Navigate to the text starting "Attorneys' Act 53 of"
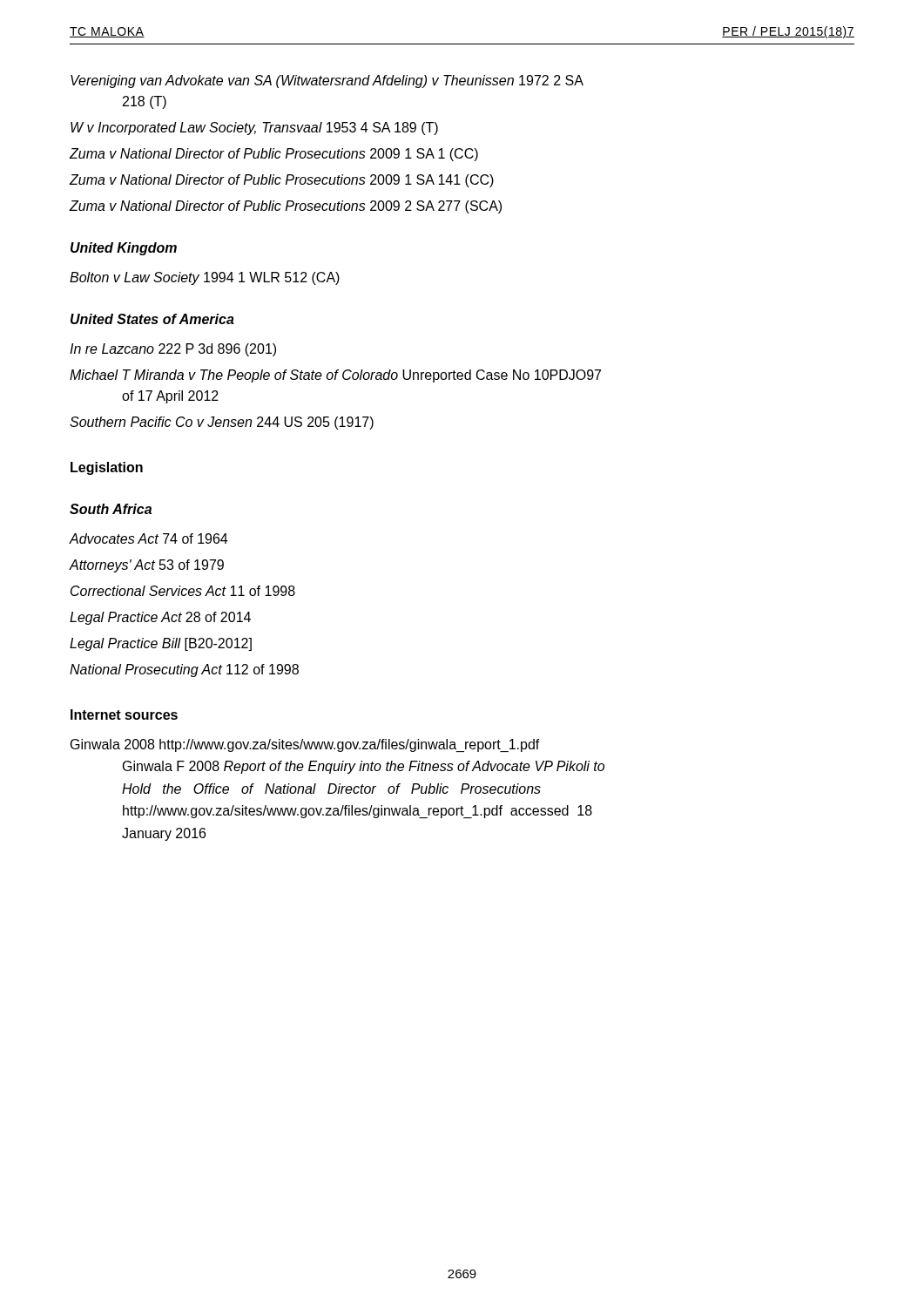 [x=147, y=565]
